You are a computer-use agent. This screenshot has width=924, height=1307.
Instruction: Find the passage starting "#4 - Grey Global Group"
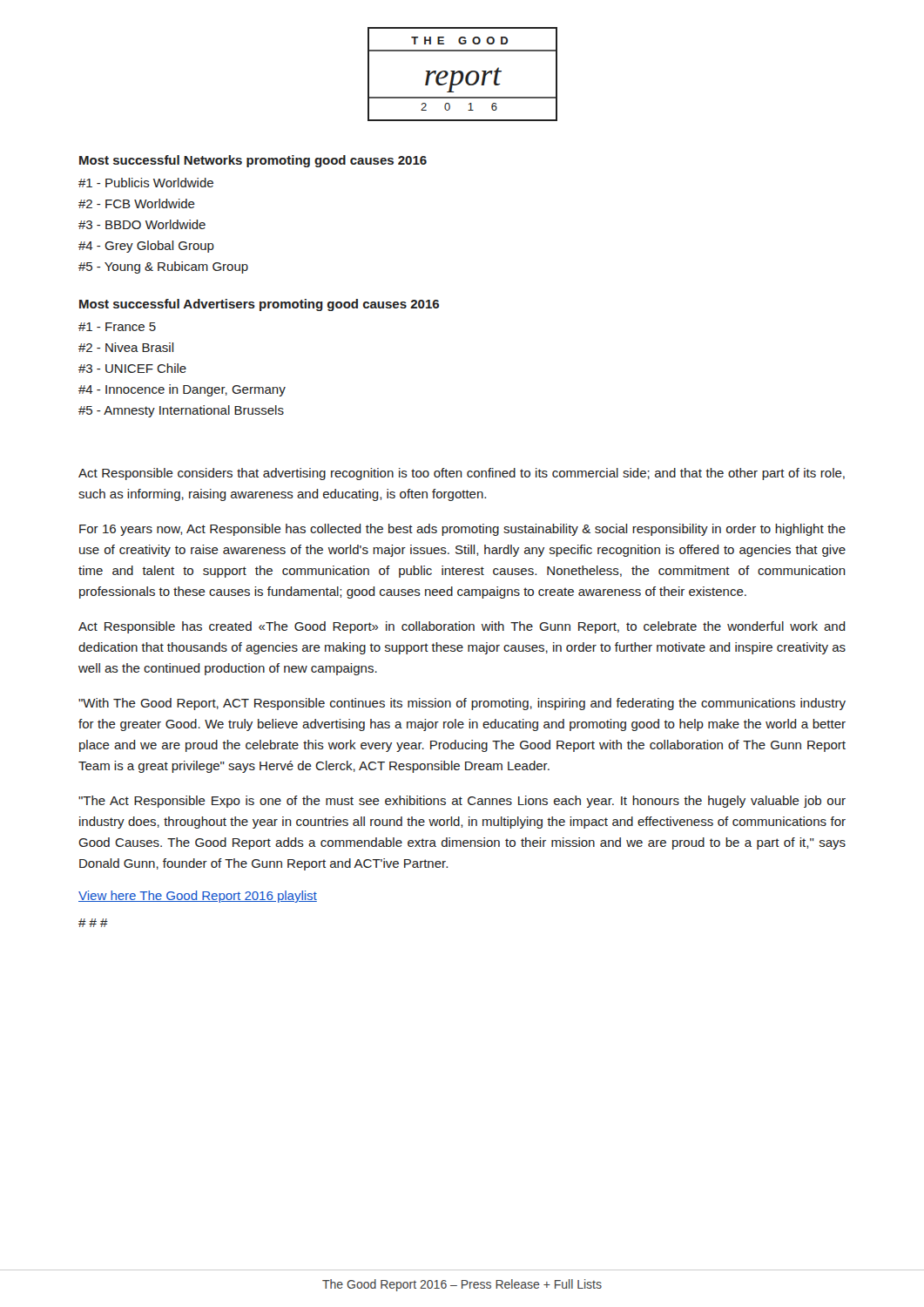[146, 245]
